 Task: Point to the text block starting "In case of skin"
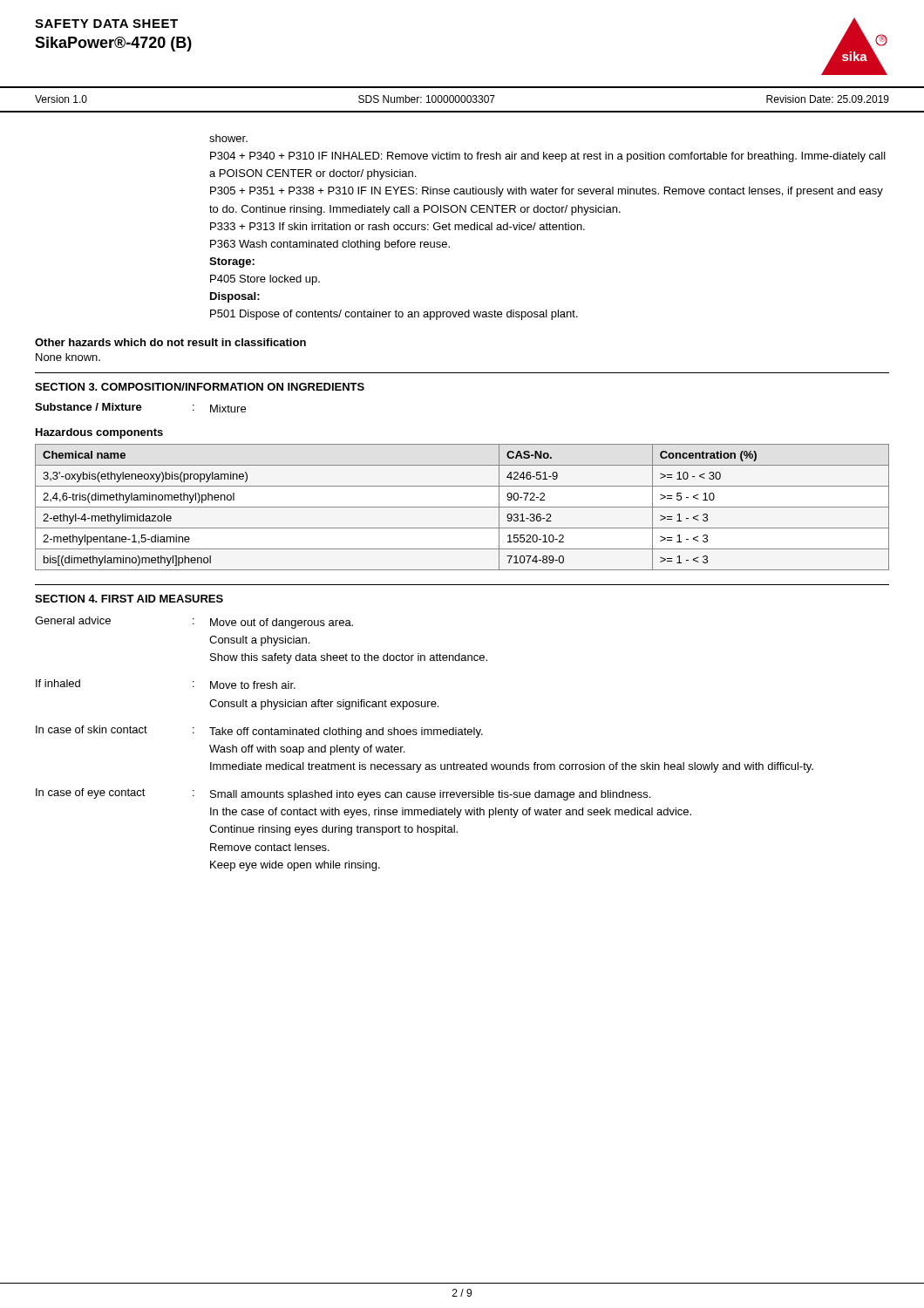click(259, 732)
